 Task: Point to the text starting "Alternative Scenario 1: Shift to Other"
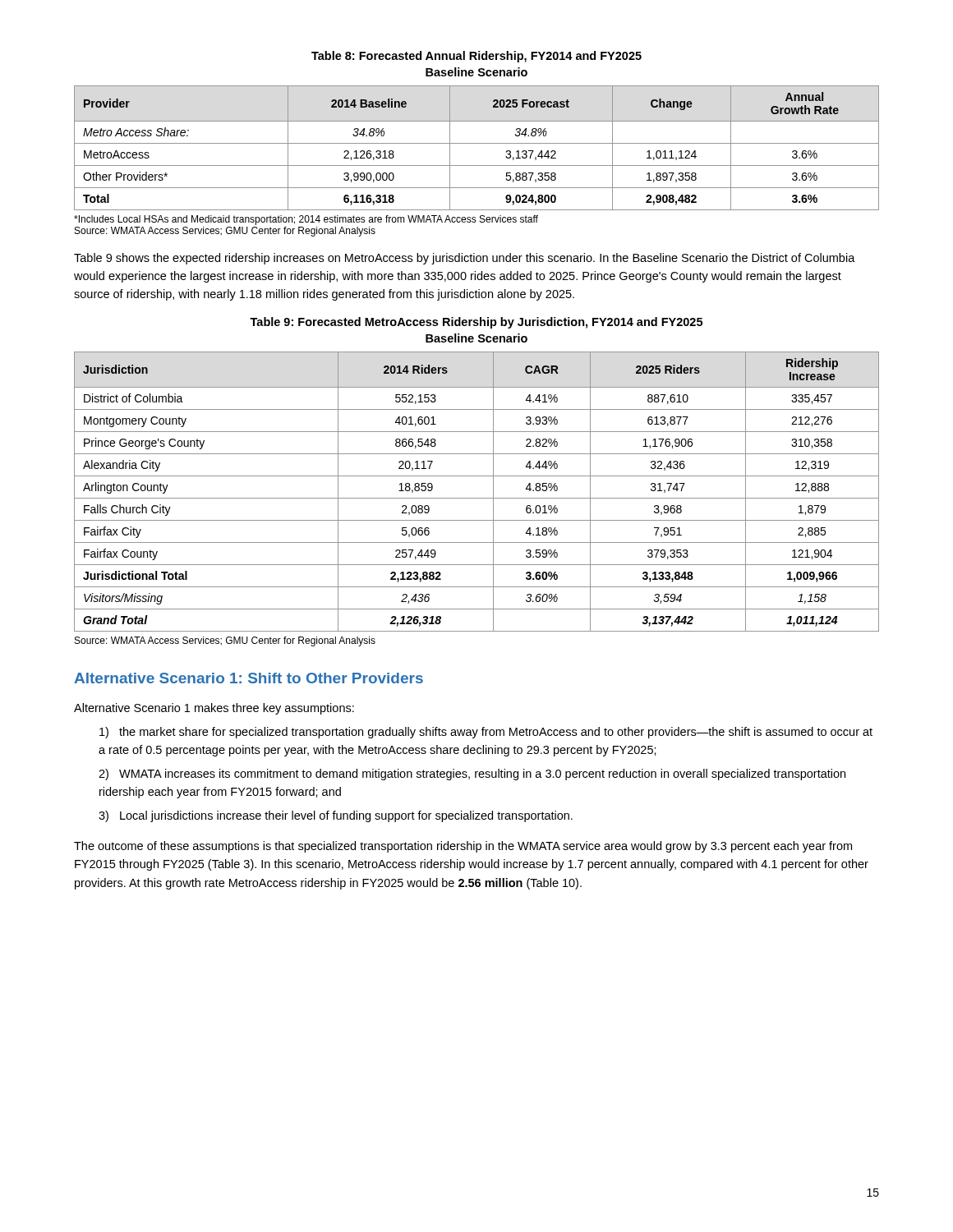point(249,678)
